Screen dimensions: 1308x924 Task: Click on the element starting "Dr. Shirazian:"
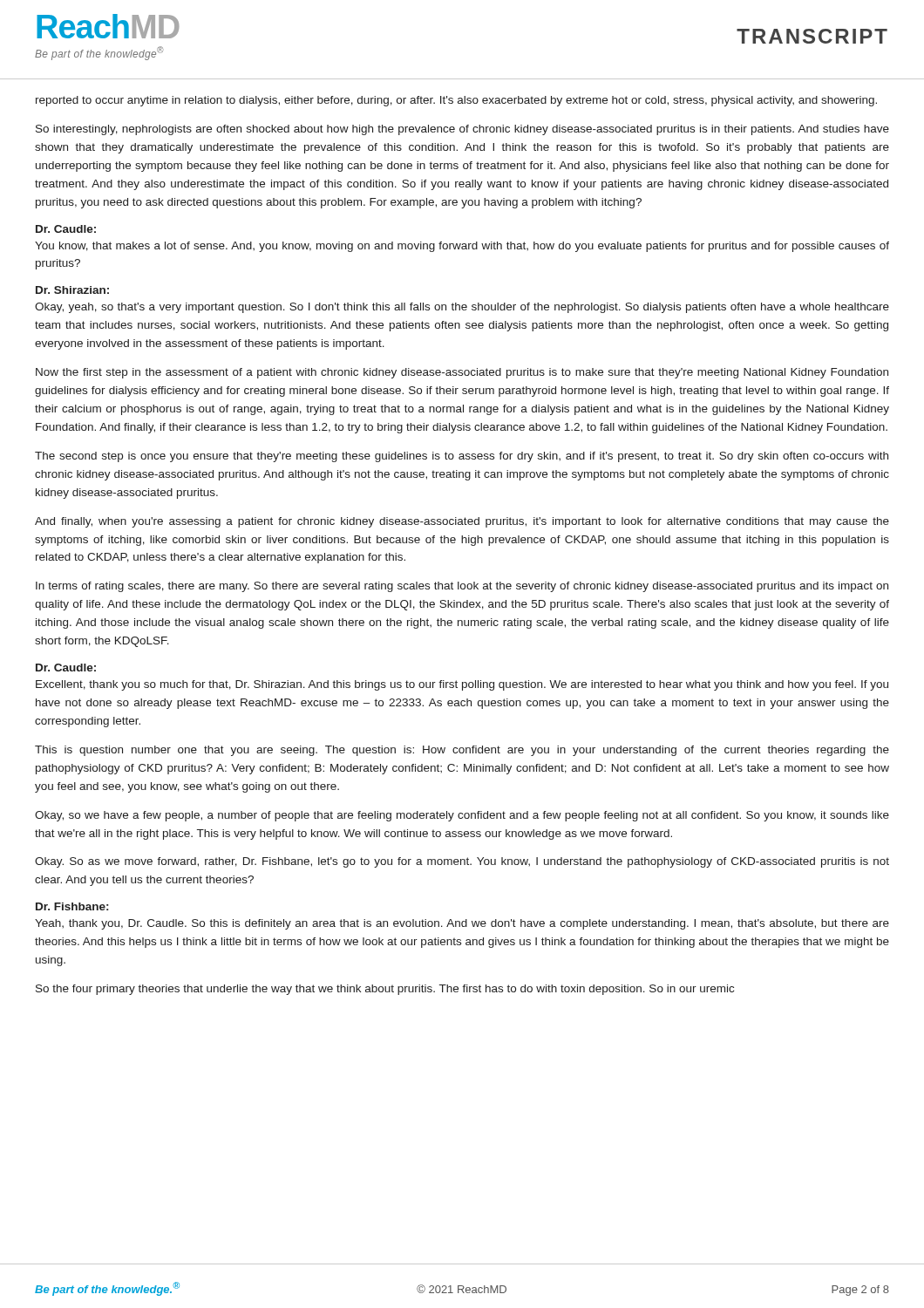click(x=72, y=290)
